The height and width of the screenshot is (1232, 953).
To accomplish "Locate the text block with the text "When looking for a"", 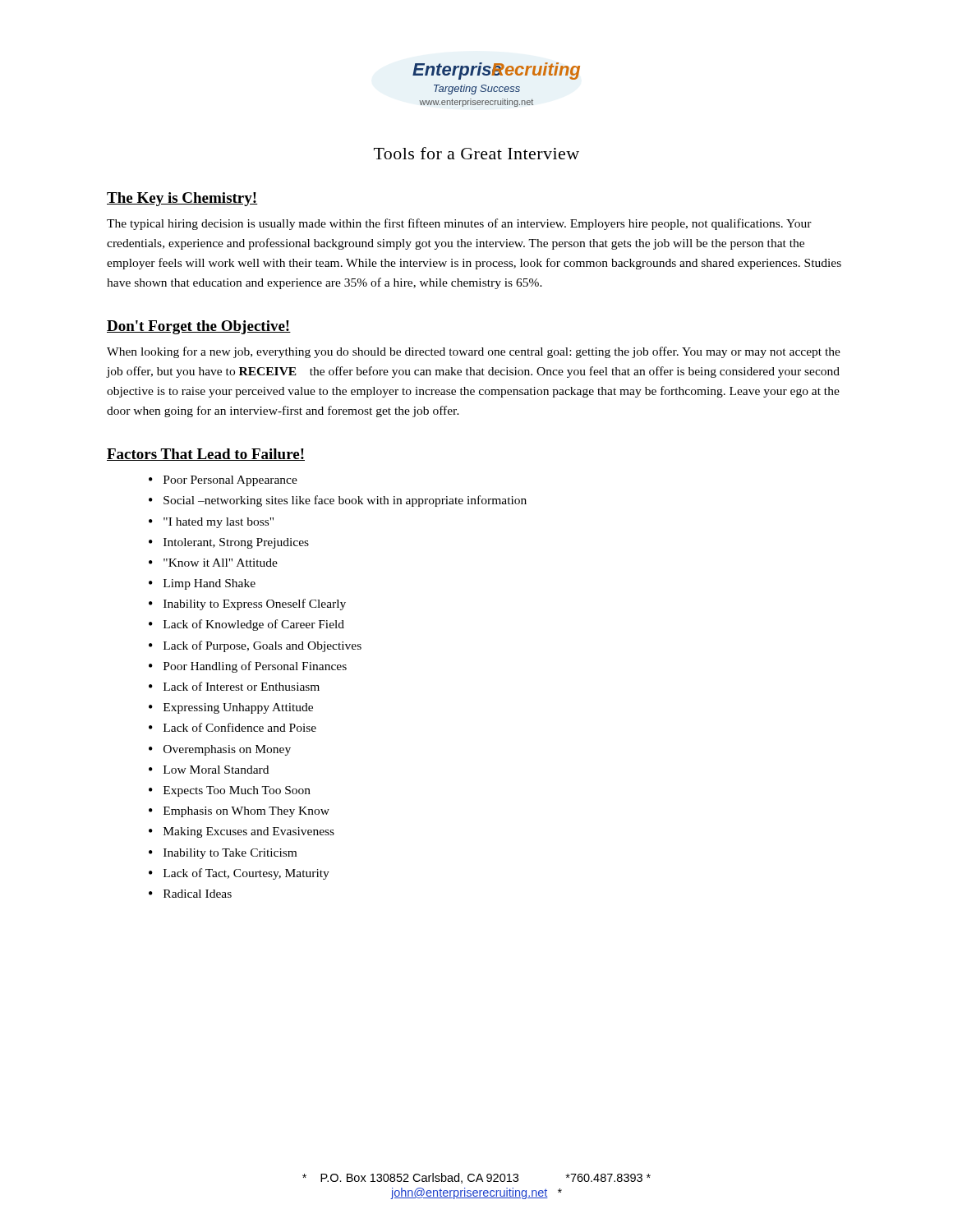I will pos(474,381).
